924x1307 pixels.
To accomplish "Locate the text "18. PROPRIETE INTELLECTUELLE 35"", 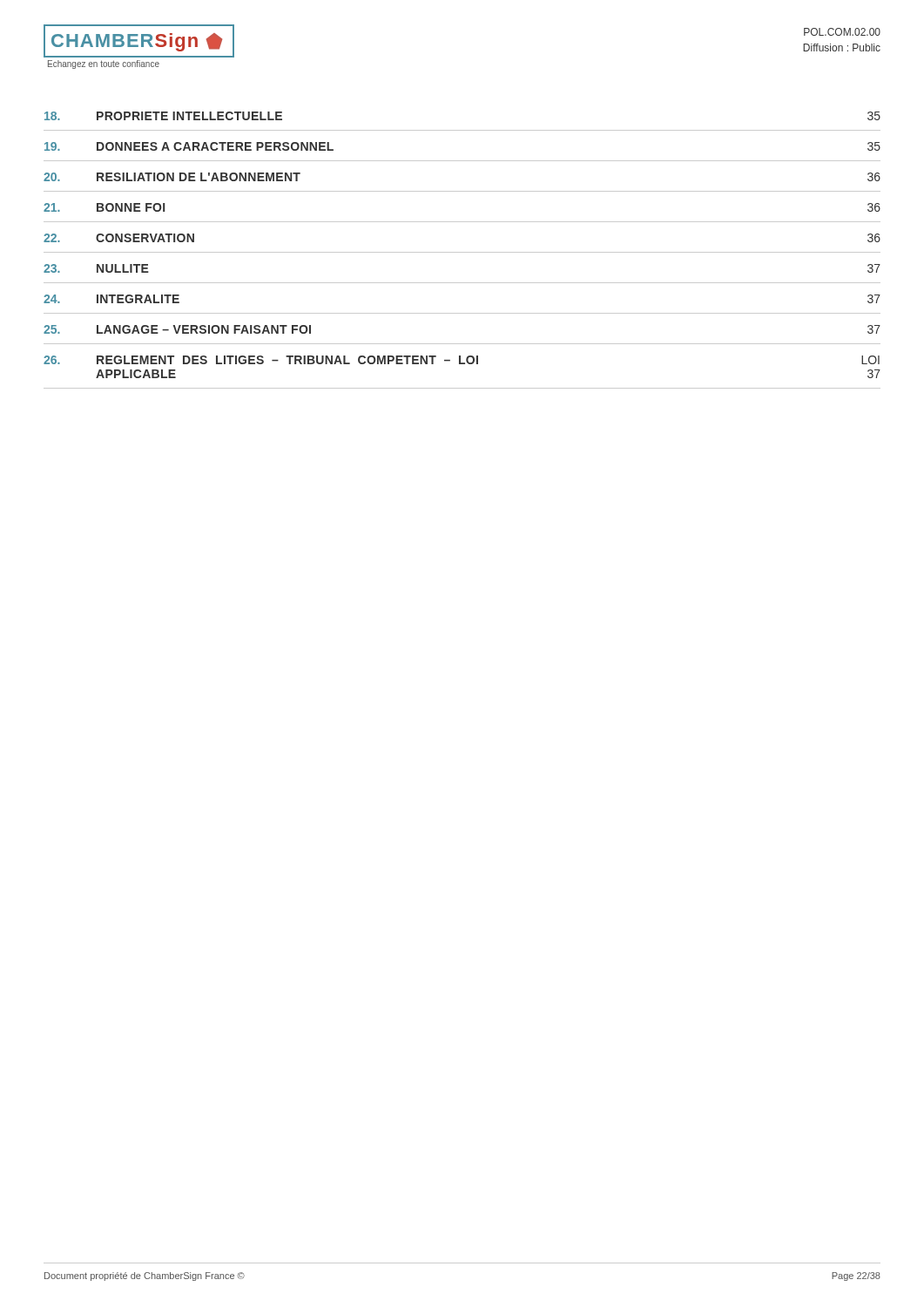I will (51, 116).
